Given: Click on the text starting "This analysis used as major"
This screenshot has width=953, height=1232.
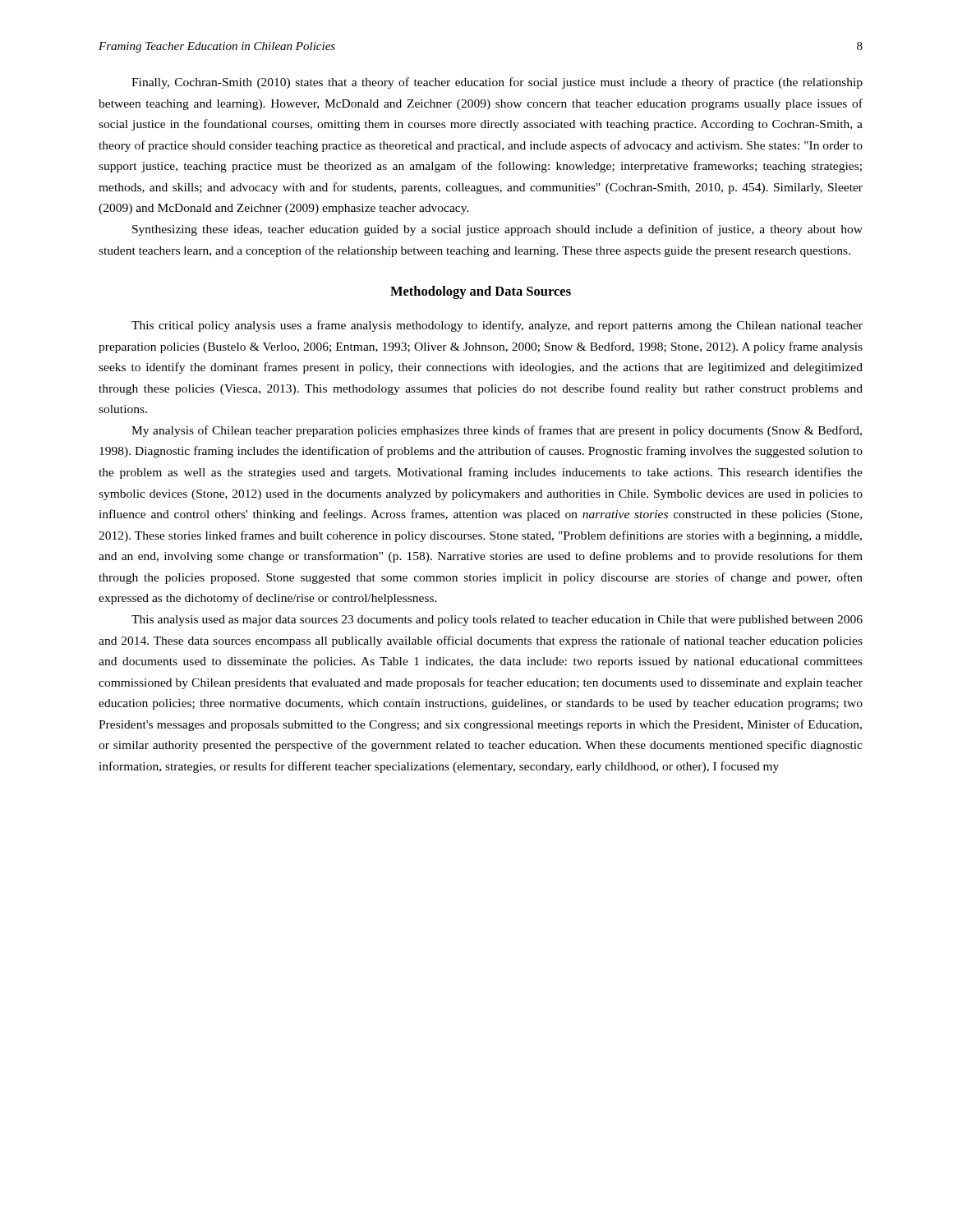Looking at the screenshot, I should point(481,693).
